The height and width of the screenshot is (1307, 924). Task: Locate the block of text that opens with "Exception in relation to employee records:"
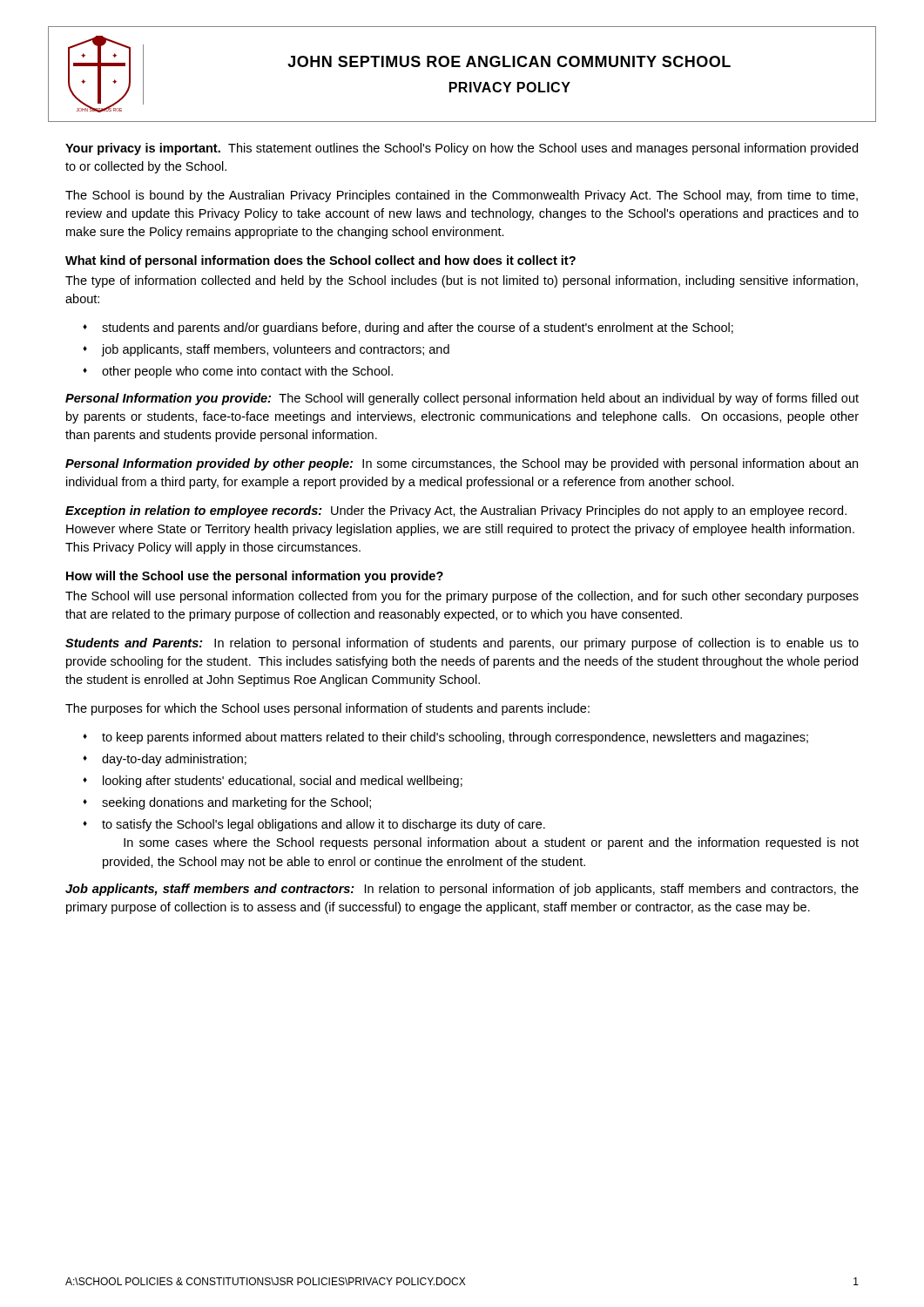point(462,530)
